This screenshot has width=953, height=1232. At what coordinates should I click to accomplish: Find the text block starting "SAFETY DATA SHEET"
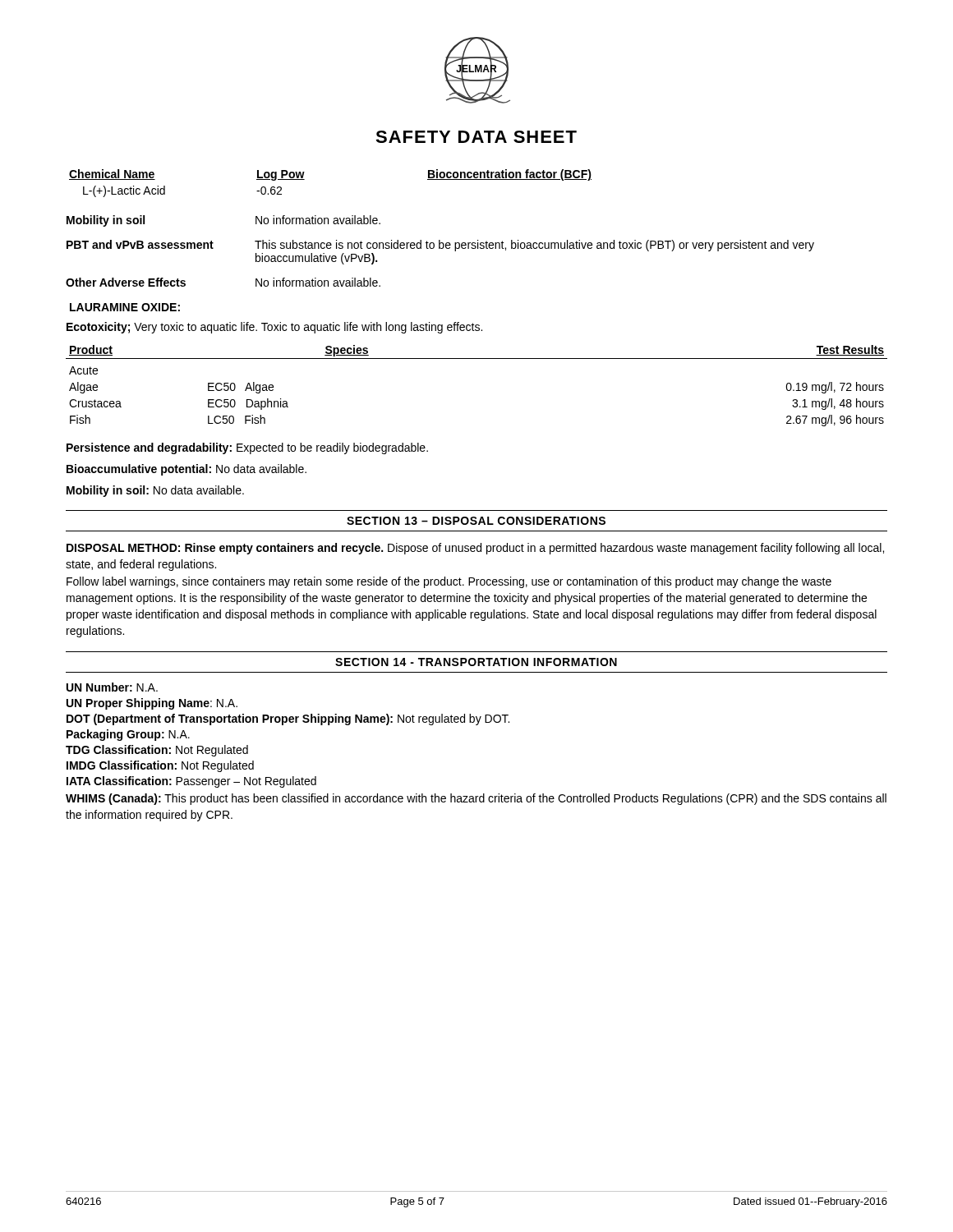click(476, 137)
